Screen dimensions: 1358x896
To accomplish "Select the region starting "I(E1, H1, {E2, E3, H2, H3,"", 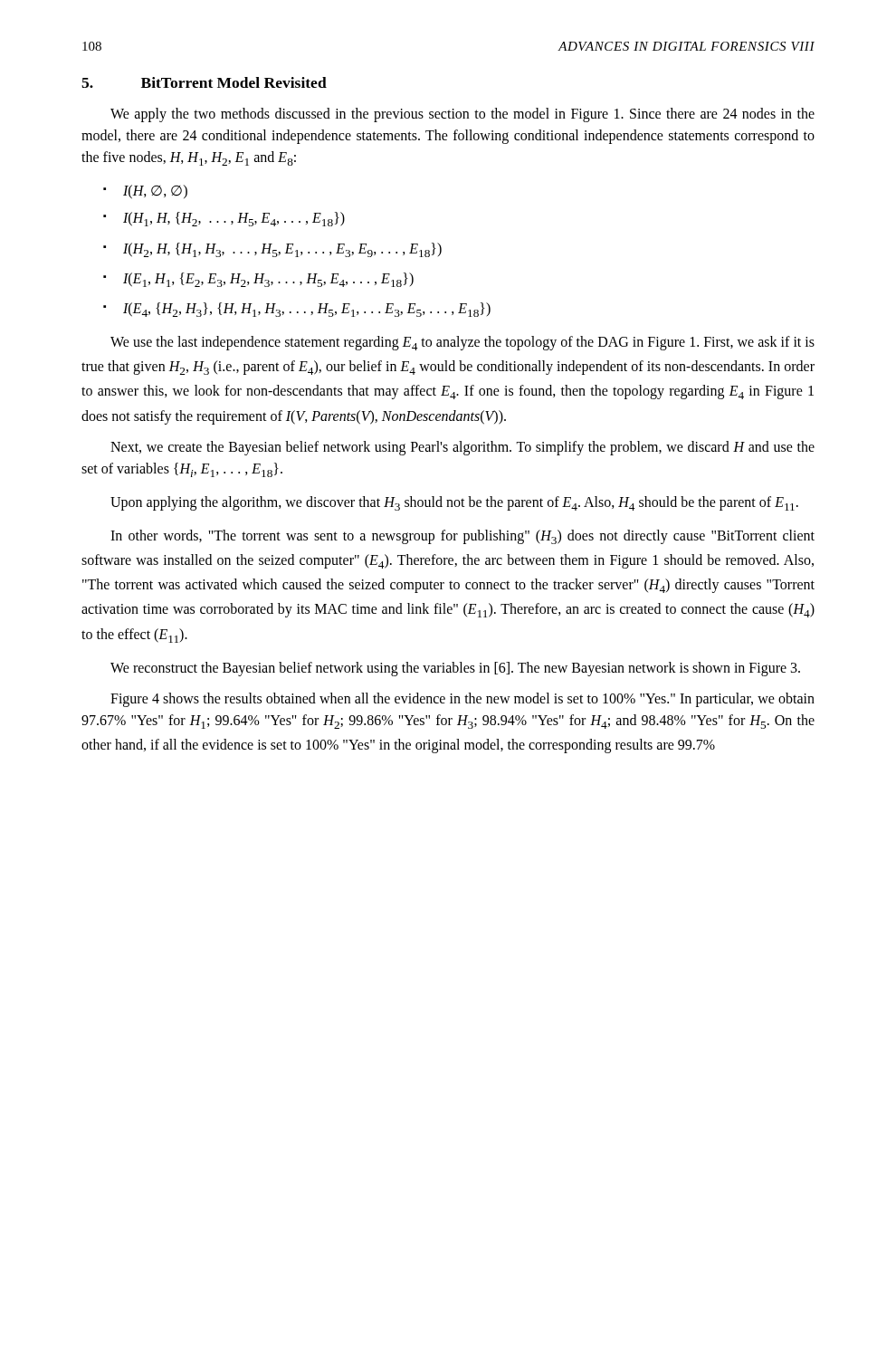I will click(x=268, y=280).
